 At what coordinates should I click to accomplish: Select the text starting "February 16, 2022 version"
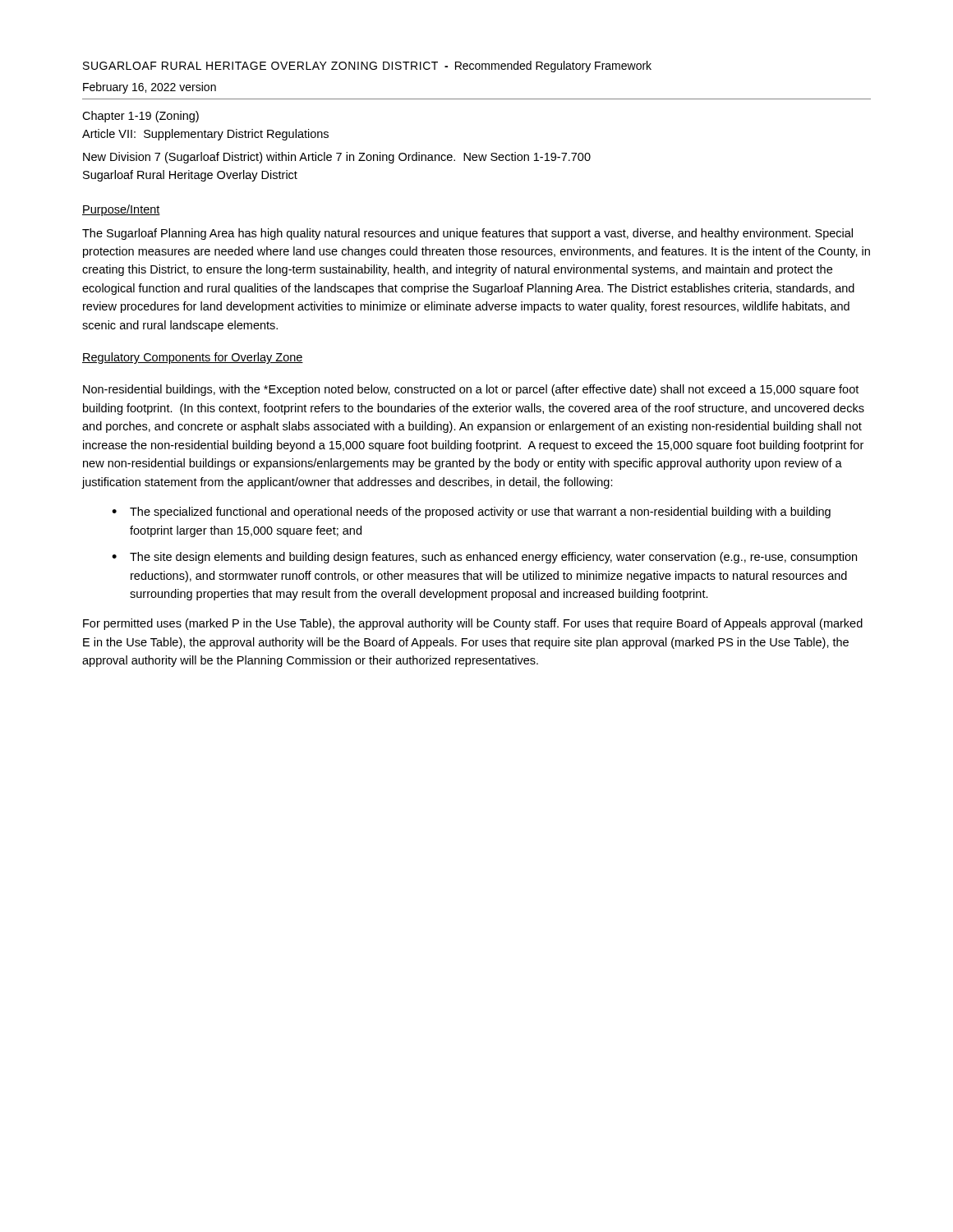coord(149,87)
